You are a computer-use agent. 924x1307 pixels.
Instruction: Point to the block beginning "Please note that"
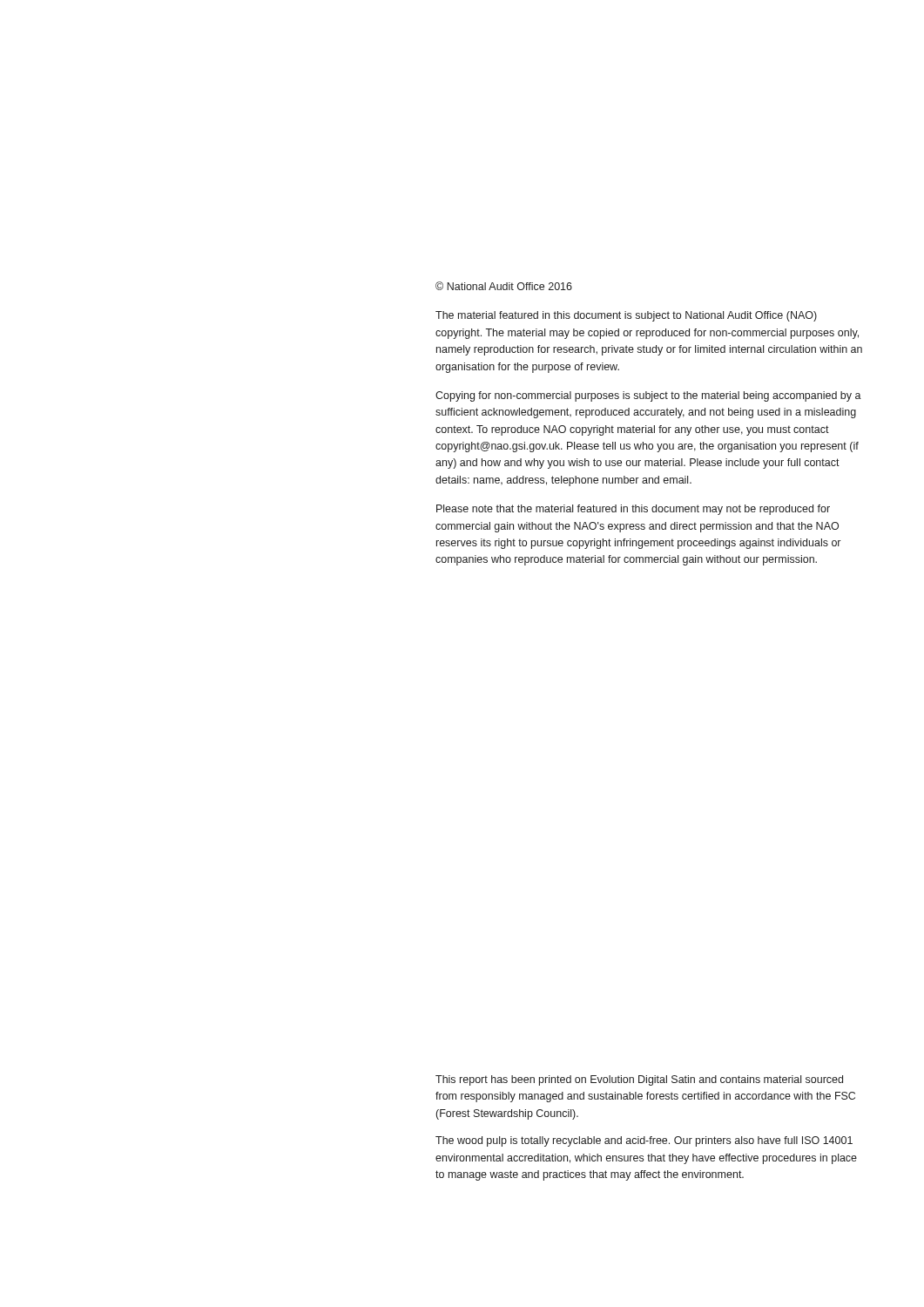(649, 535)
